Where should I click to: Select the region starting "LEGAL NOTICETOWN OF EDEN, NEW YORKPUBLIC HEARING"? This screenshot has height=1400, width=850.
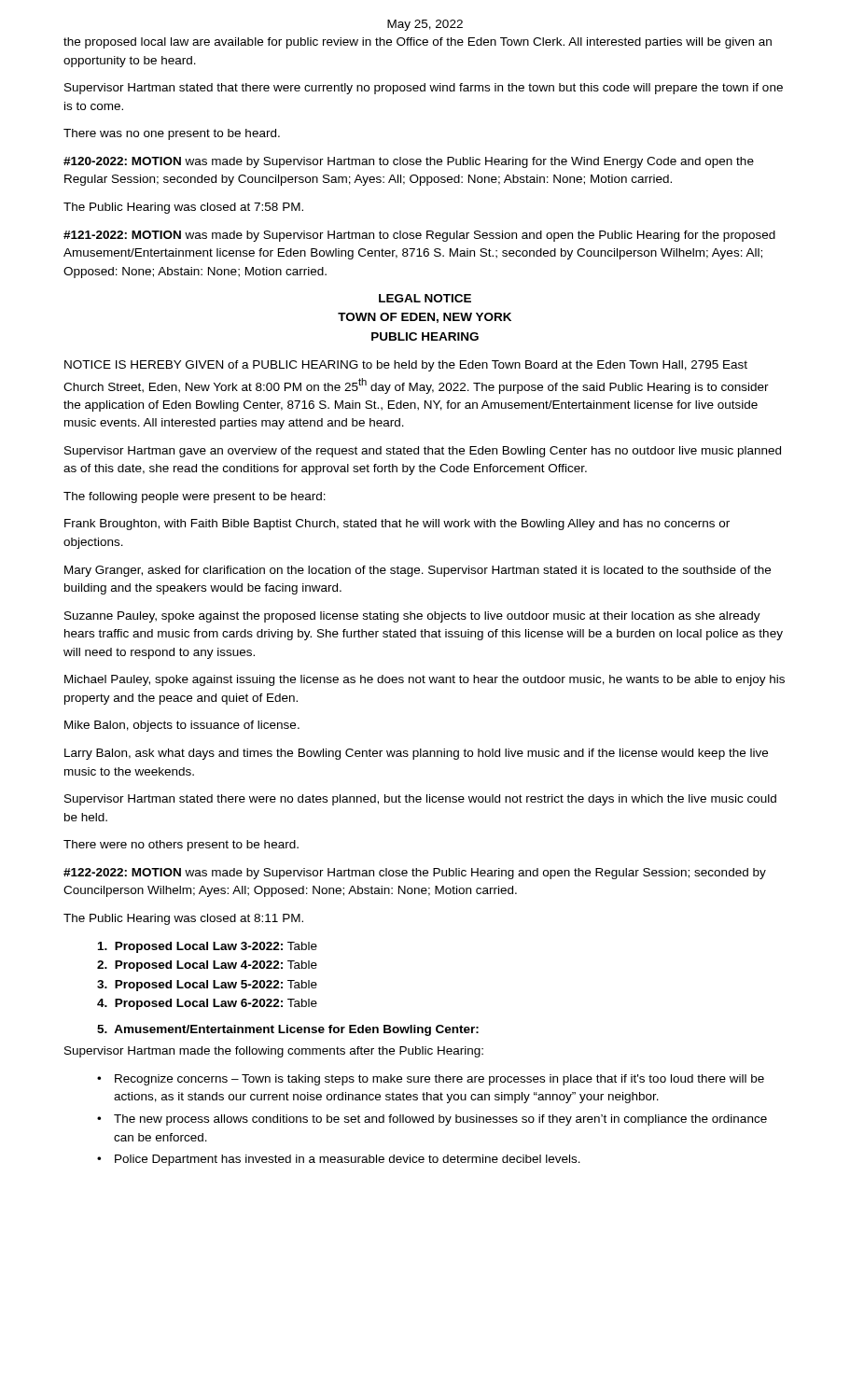[425, 318]
